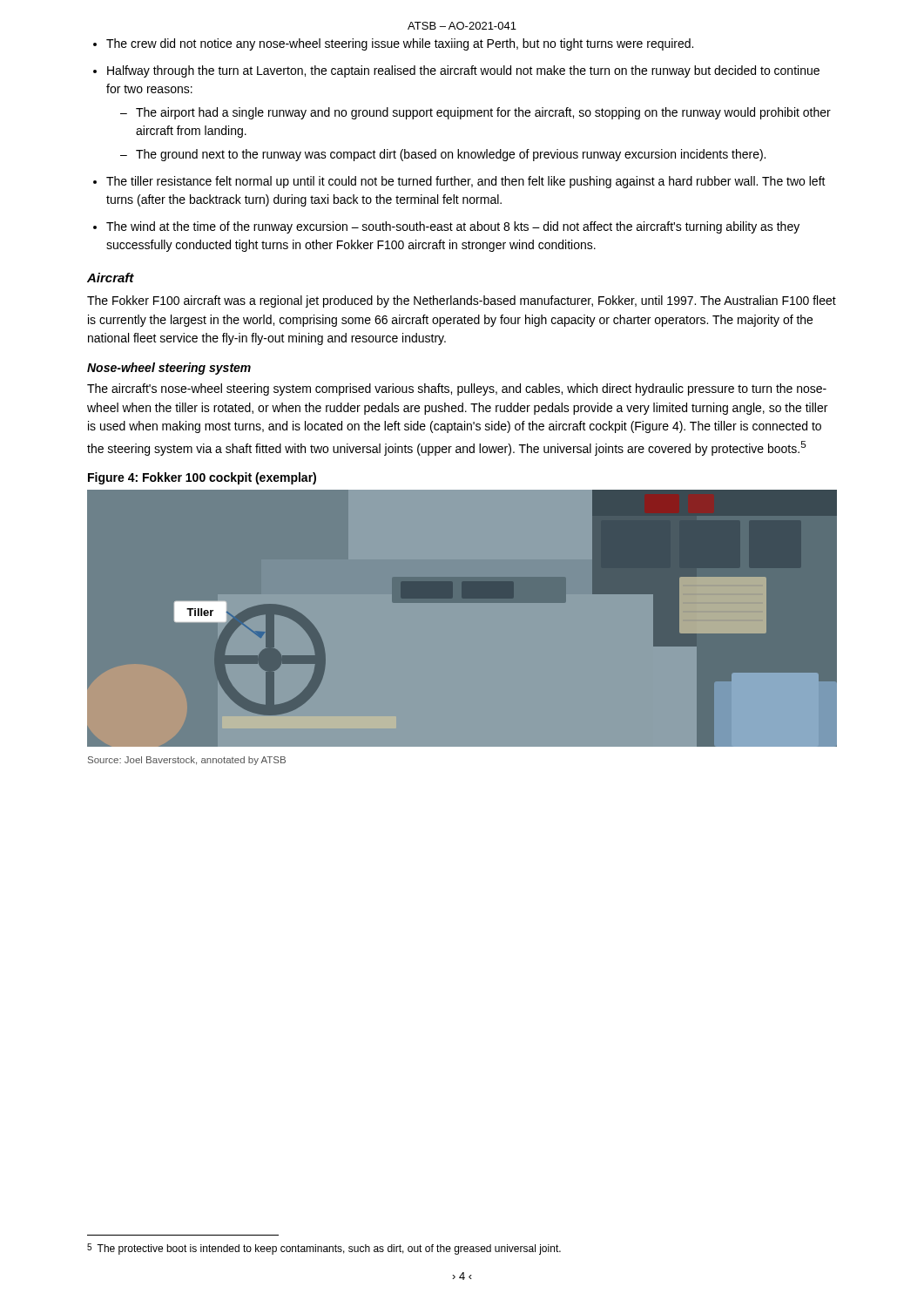
Task: Click on the list item that reads "The tiller resistance felt"
Action: (x=466, y=190)
